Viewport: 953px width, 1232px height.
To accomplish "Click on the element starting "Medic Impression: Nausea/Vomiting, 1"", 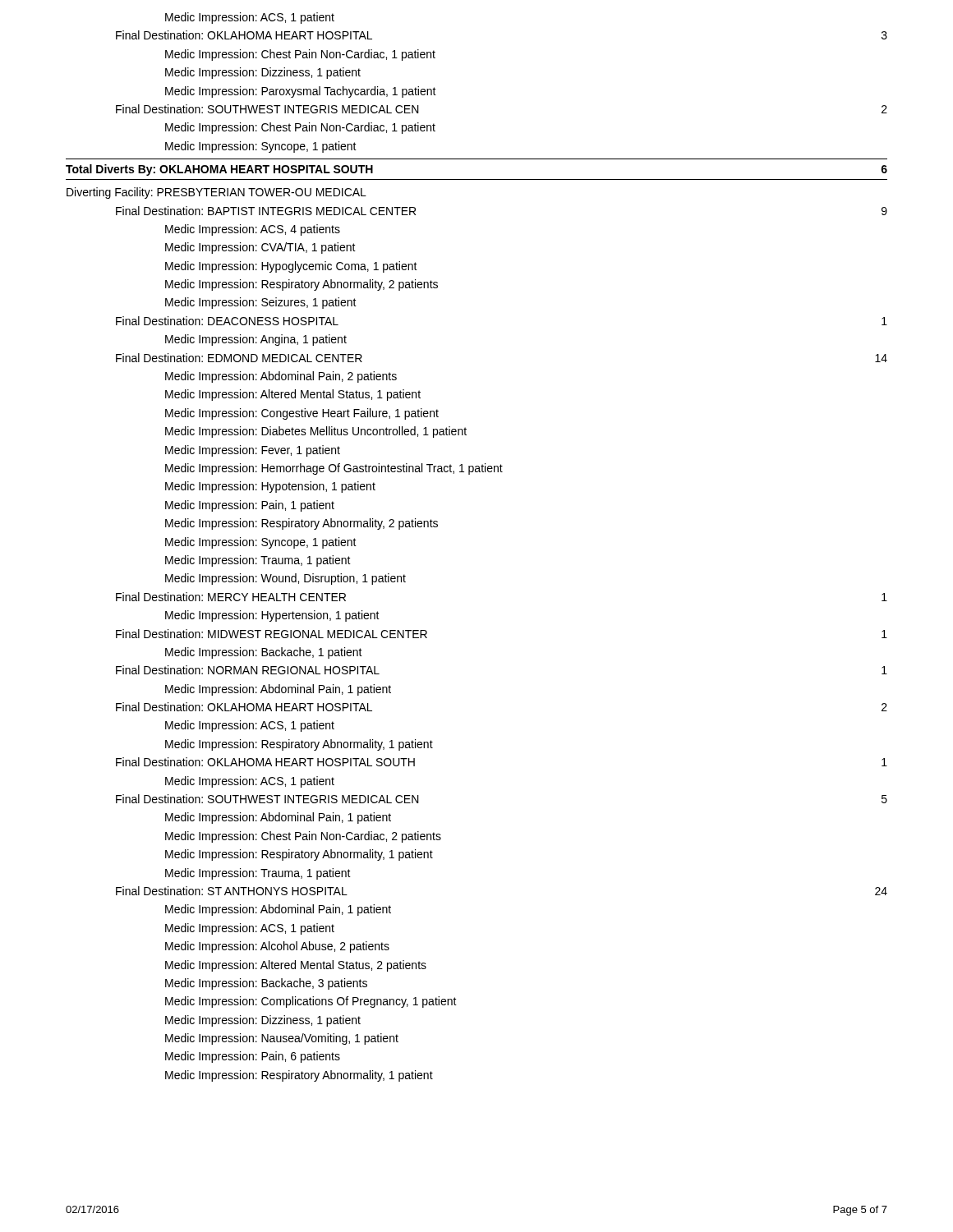I will tap(282, 1039).
